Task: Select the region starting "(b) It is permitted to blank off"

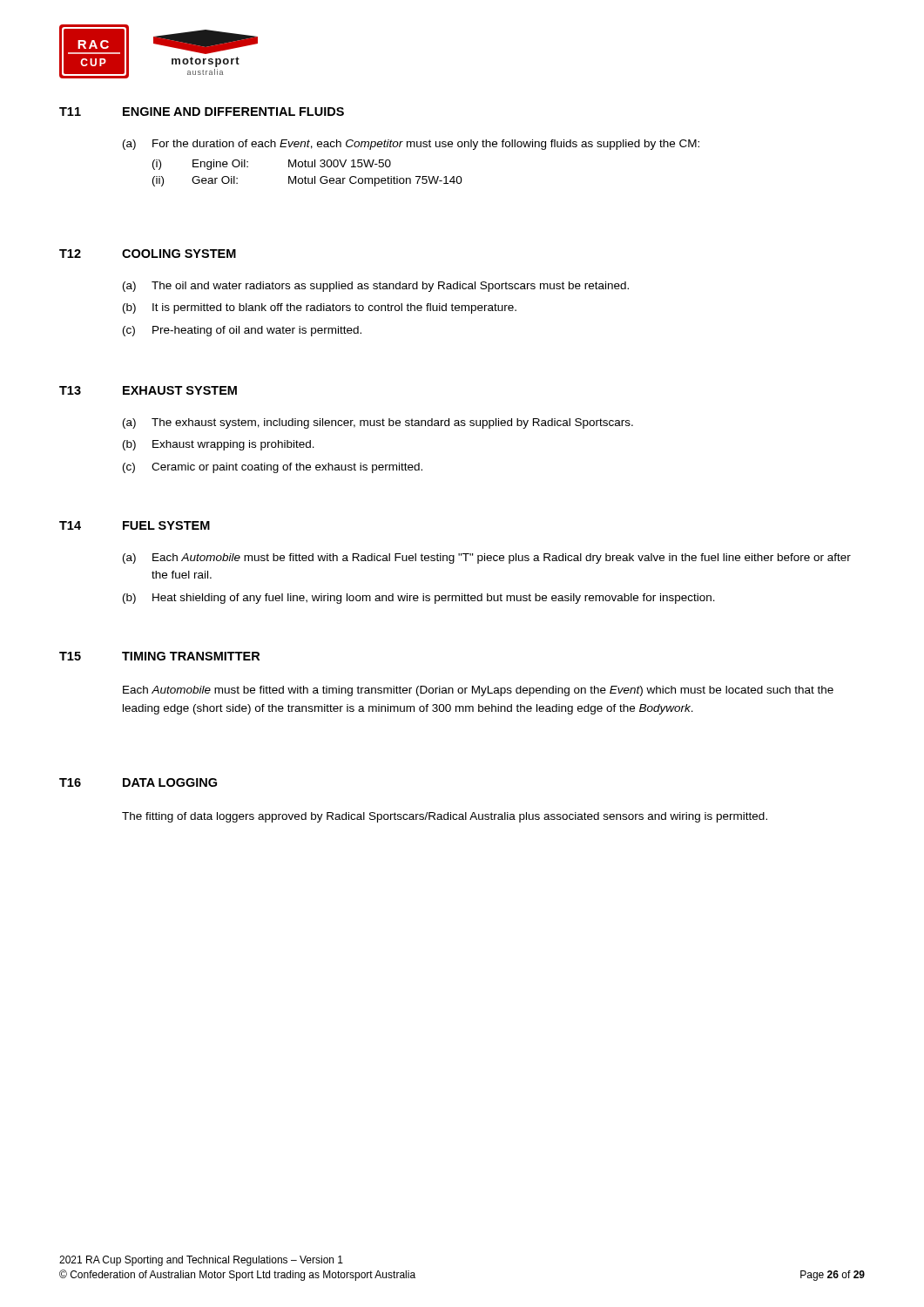Action: pyautogui.click(x=493, y=308)
